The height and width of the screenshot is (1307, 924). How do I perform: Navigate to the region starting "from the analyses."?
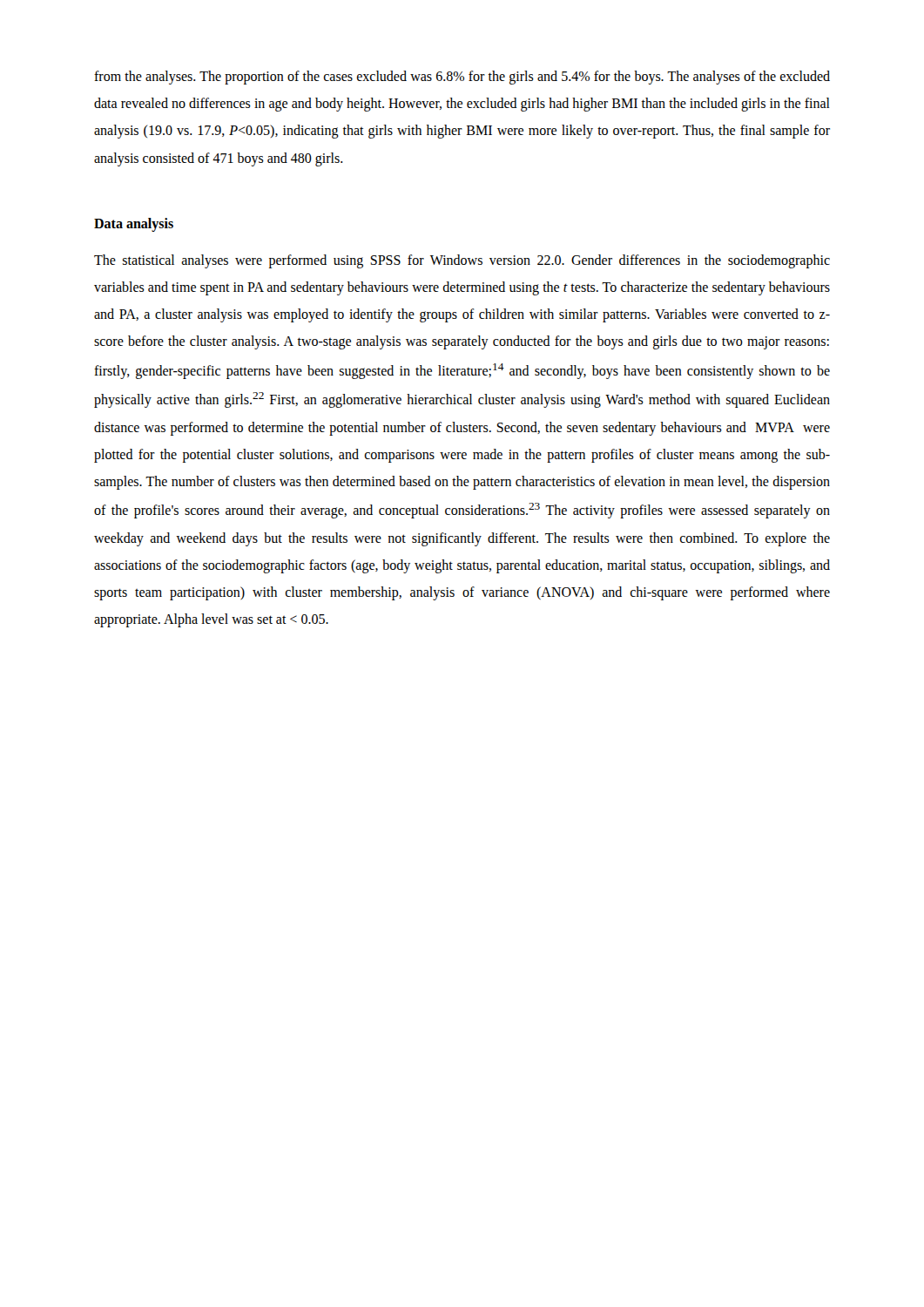462,117
